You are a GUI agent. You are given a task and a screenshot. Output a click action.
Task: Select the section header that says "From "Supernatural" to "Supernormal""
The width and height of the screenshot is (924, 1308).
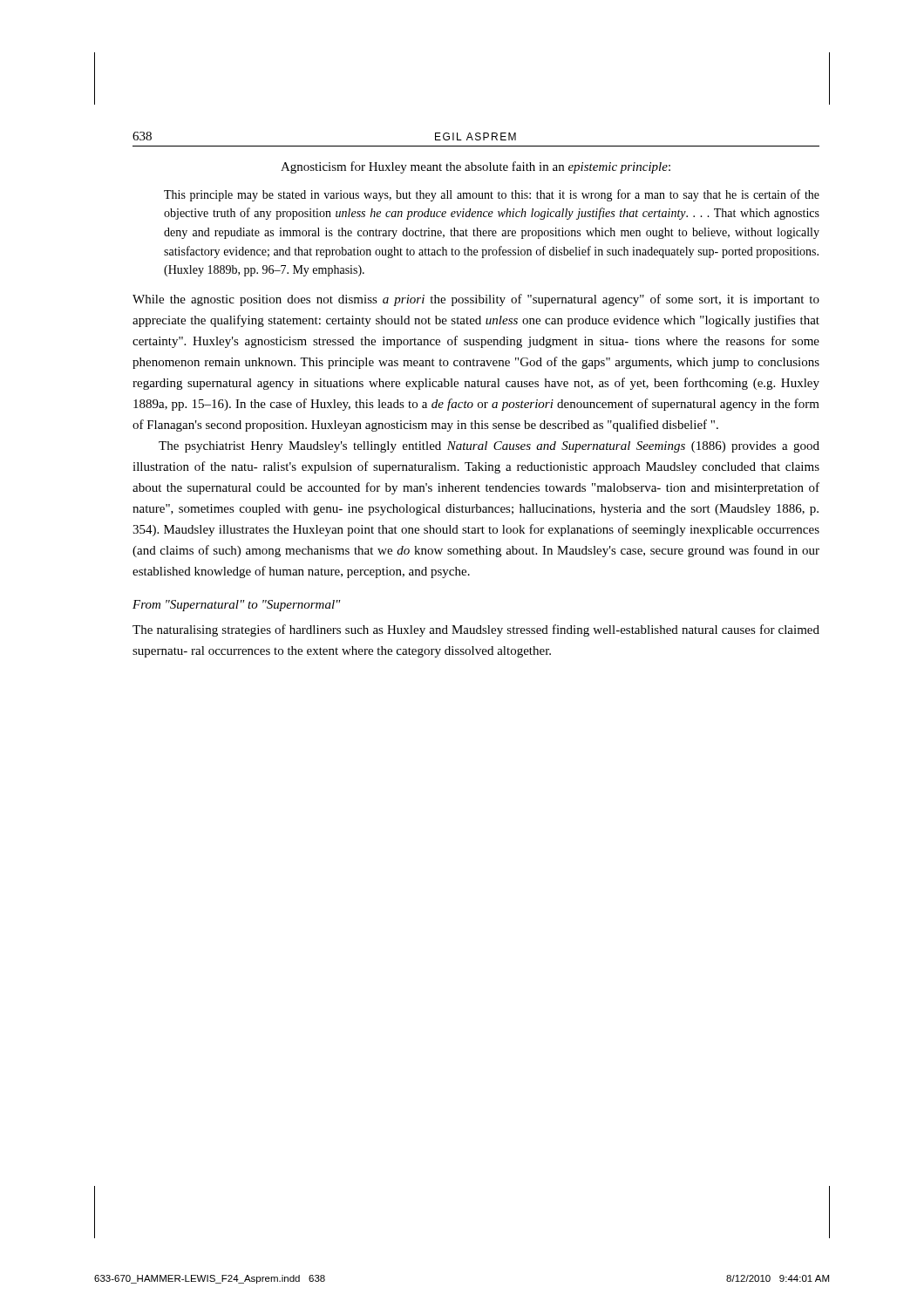coord(236,604)
